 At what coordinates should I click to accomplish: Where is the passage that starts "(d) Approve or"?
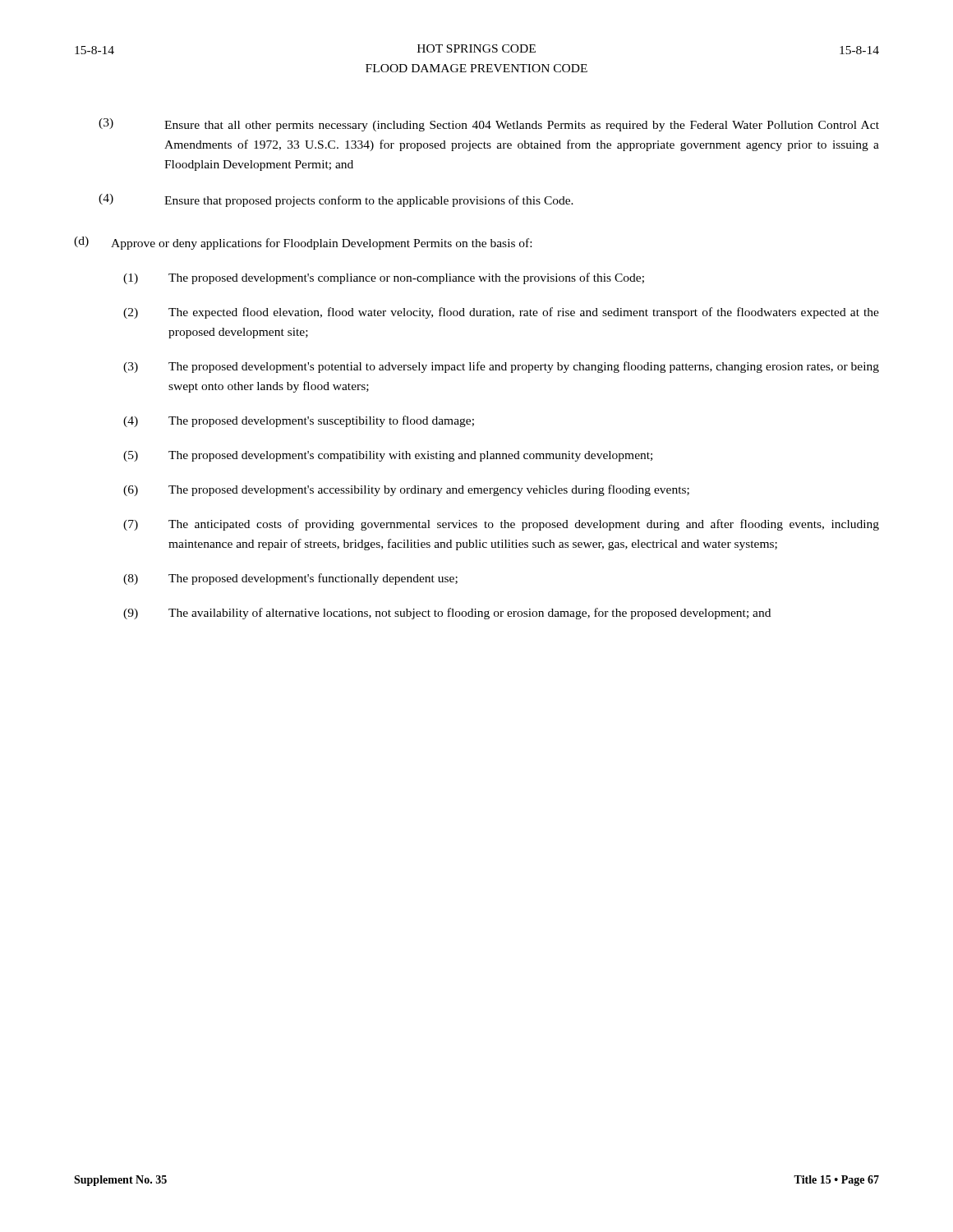coord(476,428)
